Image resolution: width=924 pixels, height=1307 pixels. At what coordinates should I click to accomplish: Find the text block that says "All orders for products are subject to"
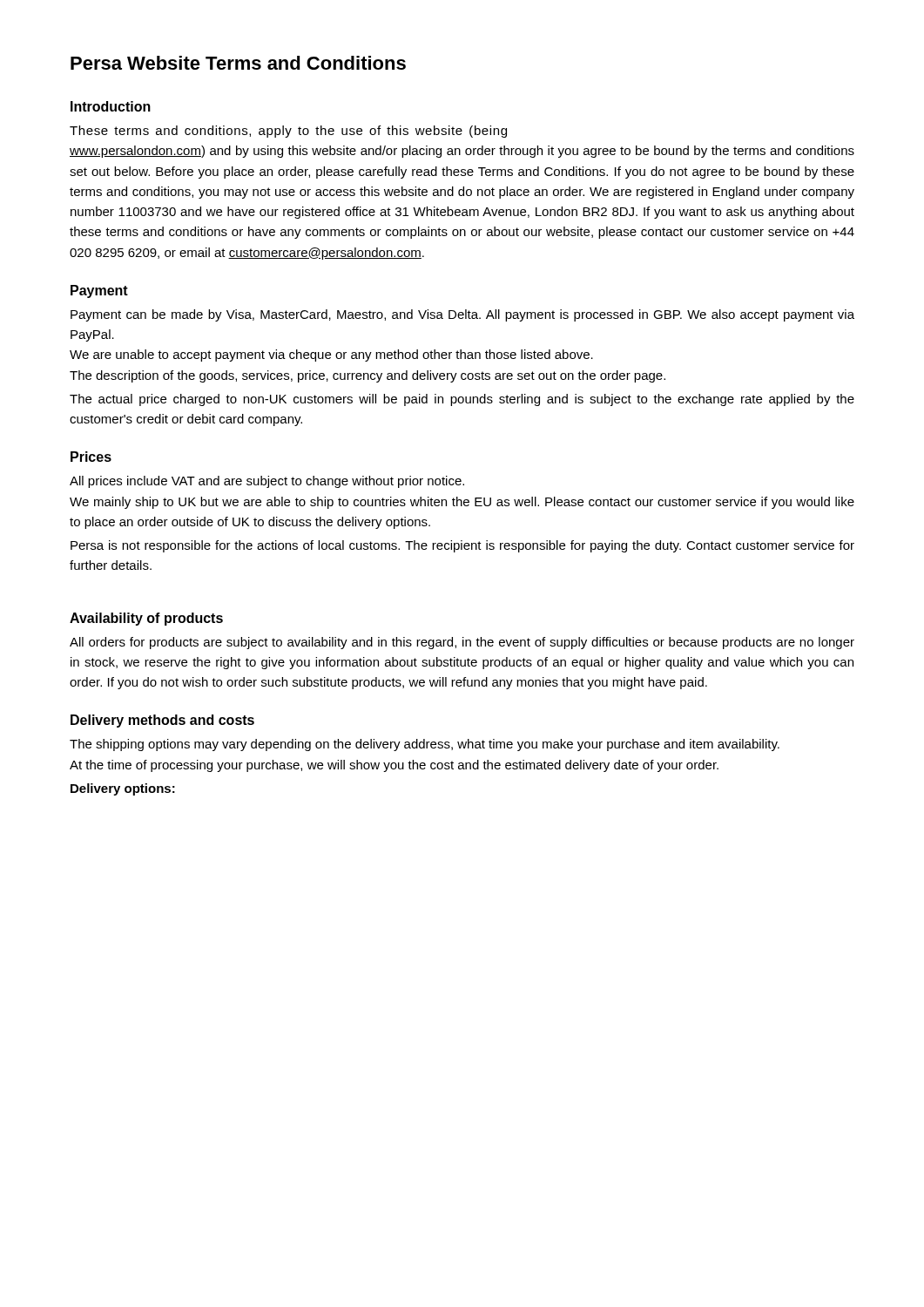[462, 662]
